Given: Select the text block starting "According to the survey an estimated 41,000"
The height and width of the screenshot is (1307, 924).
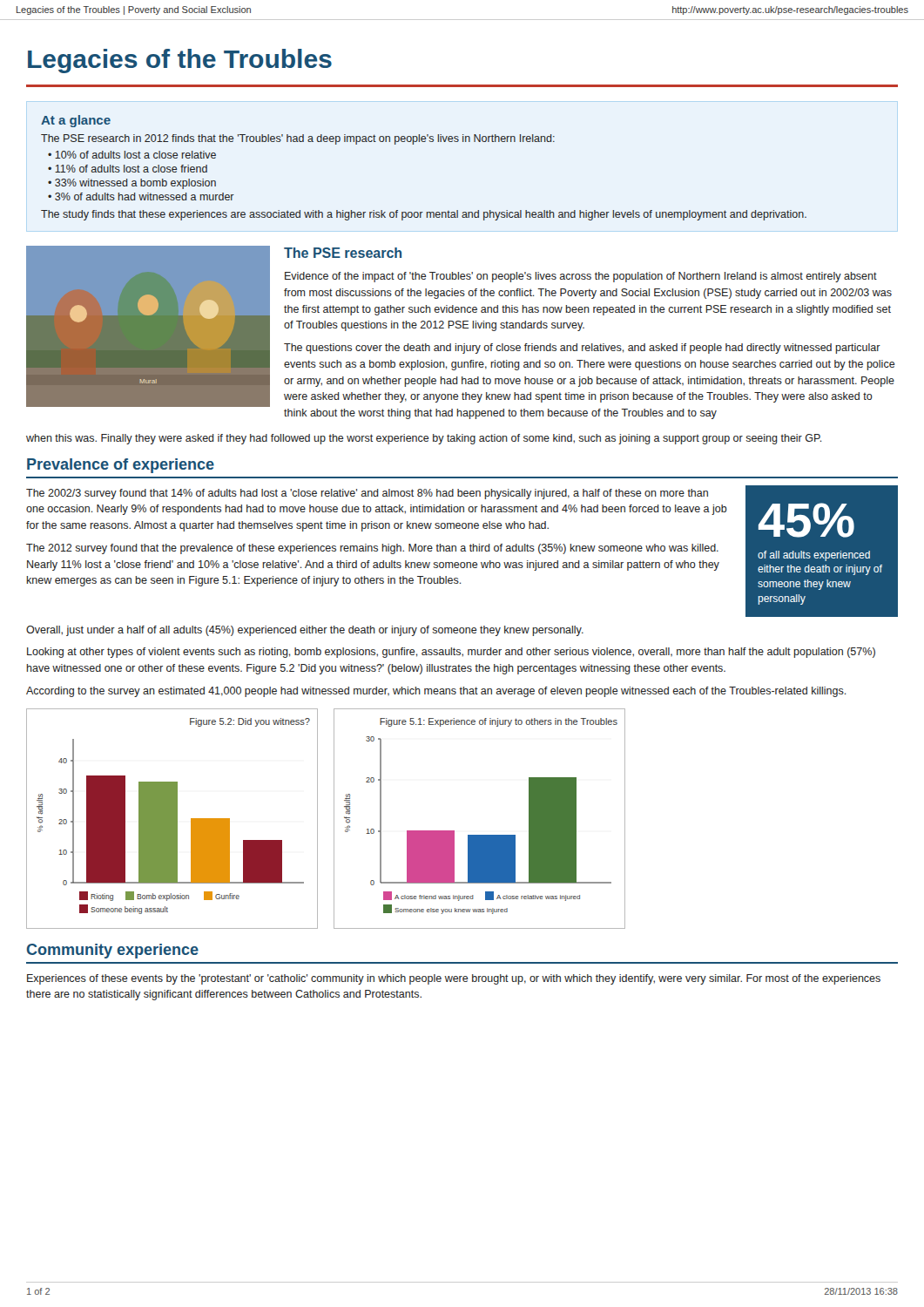Looking at the screenshot, I should point(436,691).
